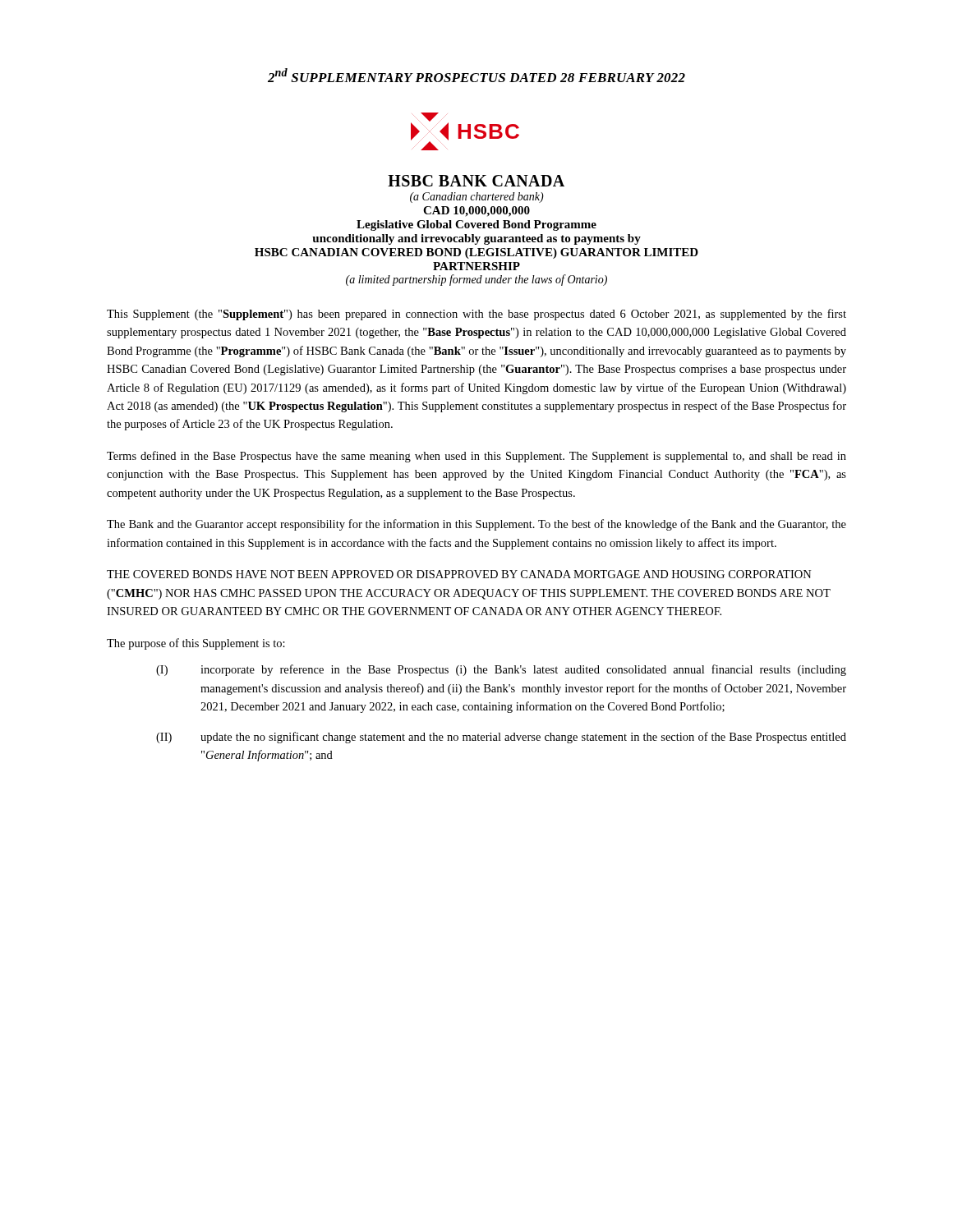The width and height of the screenshot is (953, 1232).
Task: Point to the text starting "(II) update the no"
Action: click(x=501, y=746)
